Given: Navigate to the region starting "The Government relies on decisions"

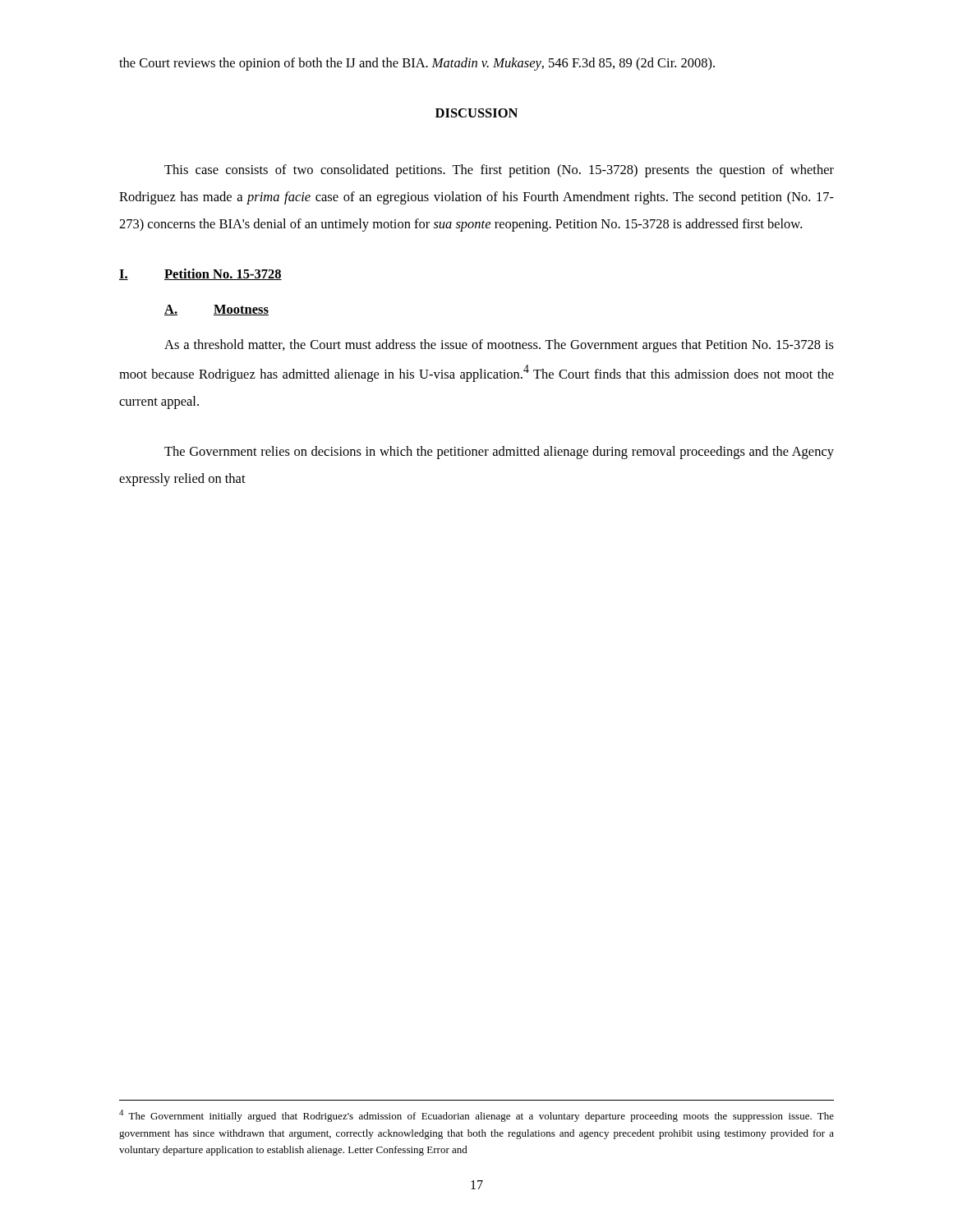Looking at the screenshot, I should click(476, 464).
